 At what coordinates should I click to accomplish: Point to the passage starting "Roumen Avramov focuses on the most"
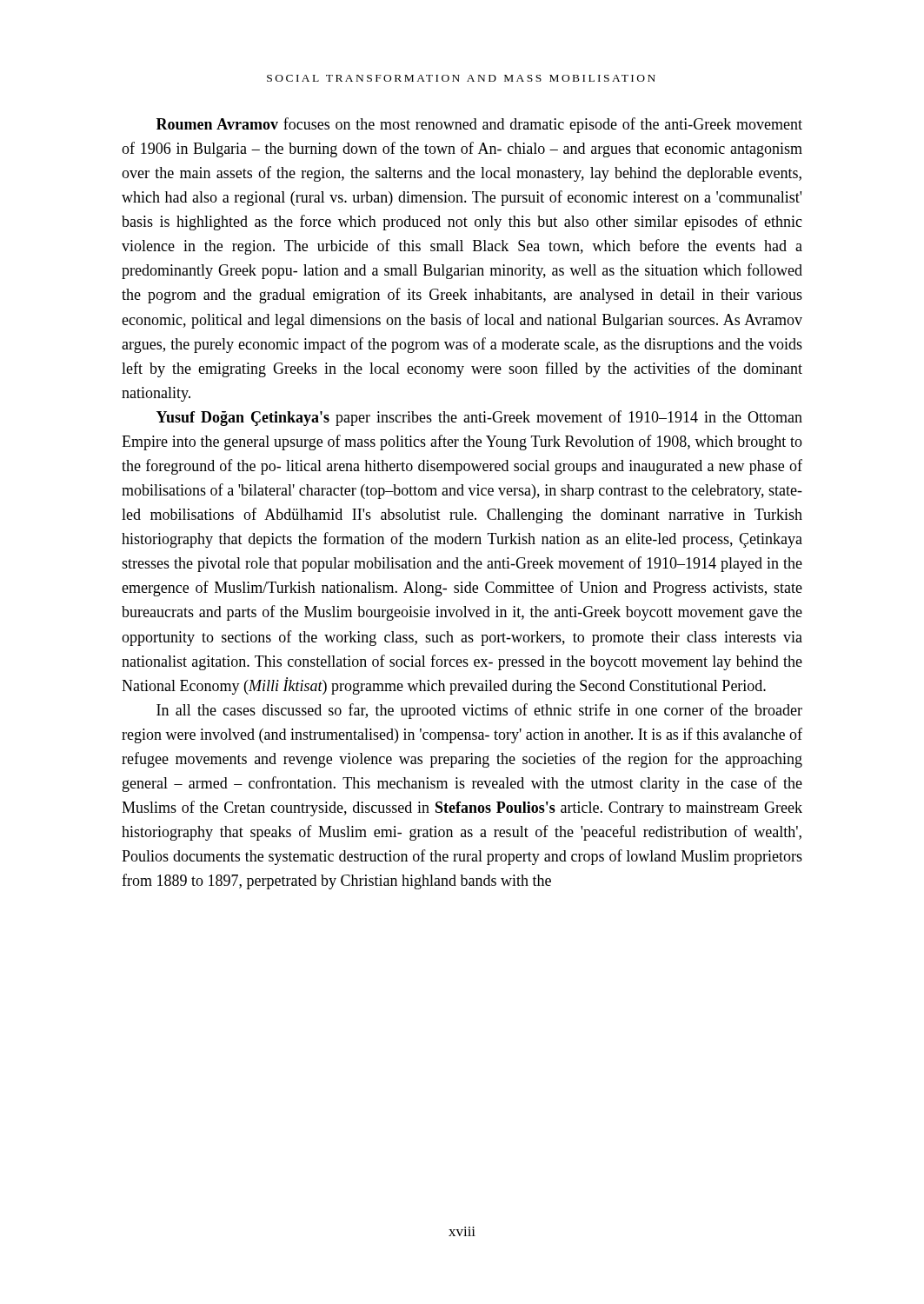(x=462, y=259)
